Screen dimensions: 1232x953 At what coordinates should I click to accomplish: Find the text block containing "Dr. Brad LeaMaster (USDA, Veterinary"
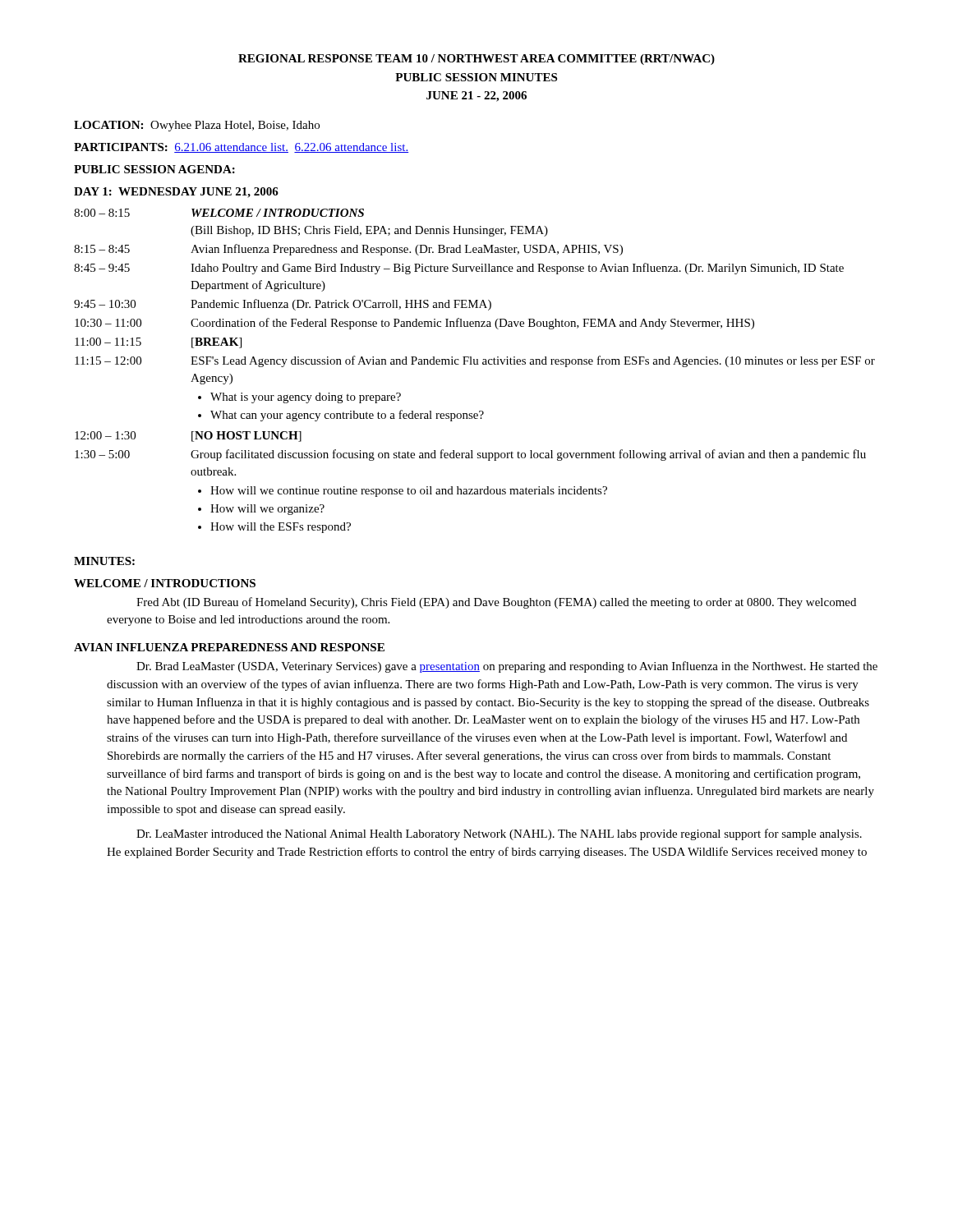coord(493,759)
